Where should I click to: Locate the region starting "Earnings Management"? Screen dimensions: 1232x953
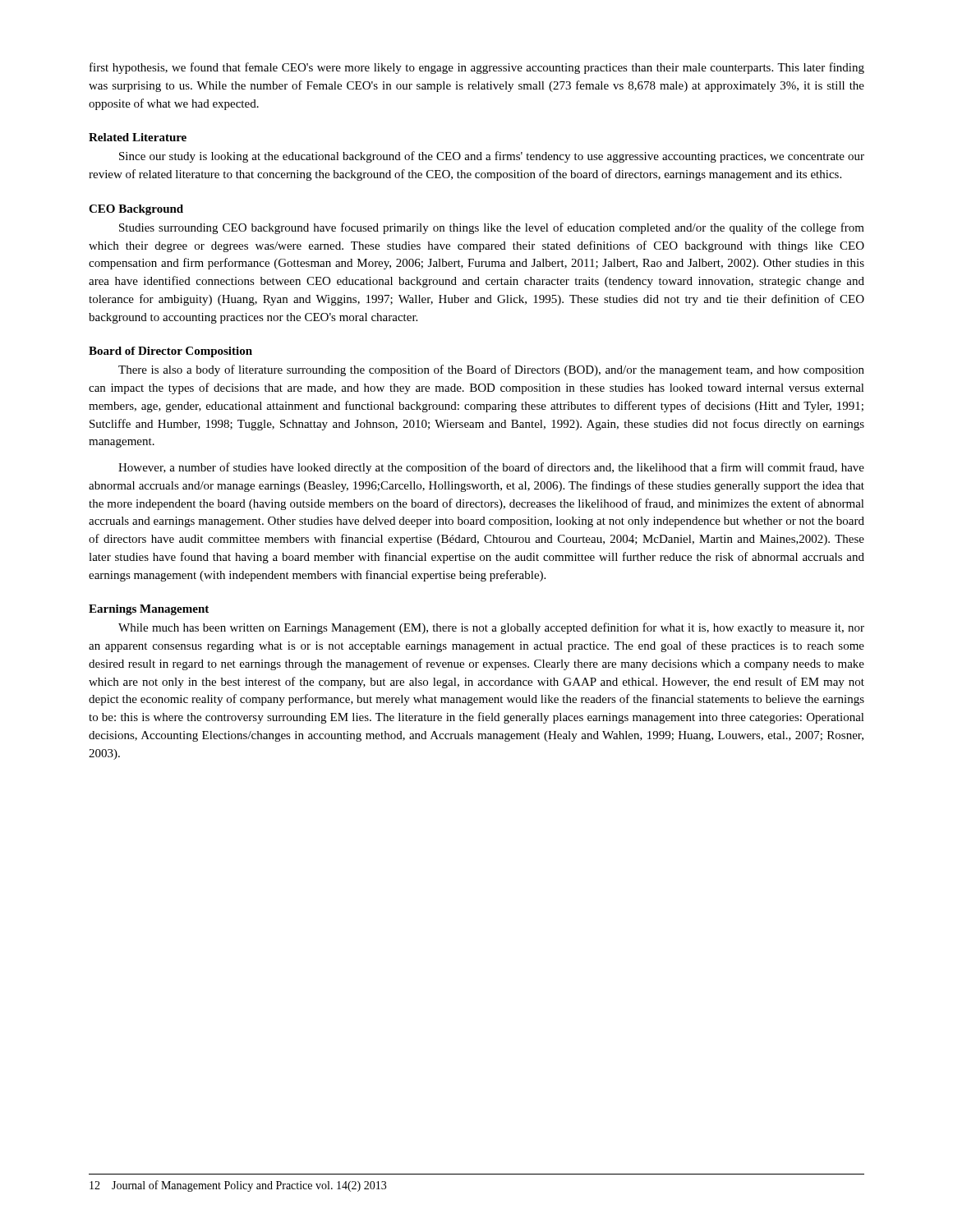click(x=149, y=609)
